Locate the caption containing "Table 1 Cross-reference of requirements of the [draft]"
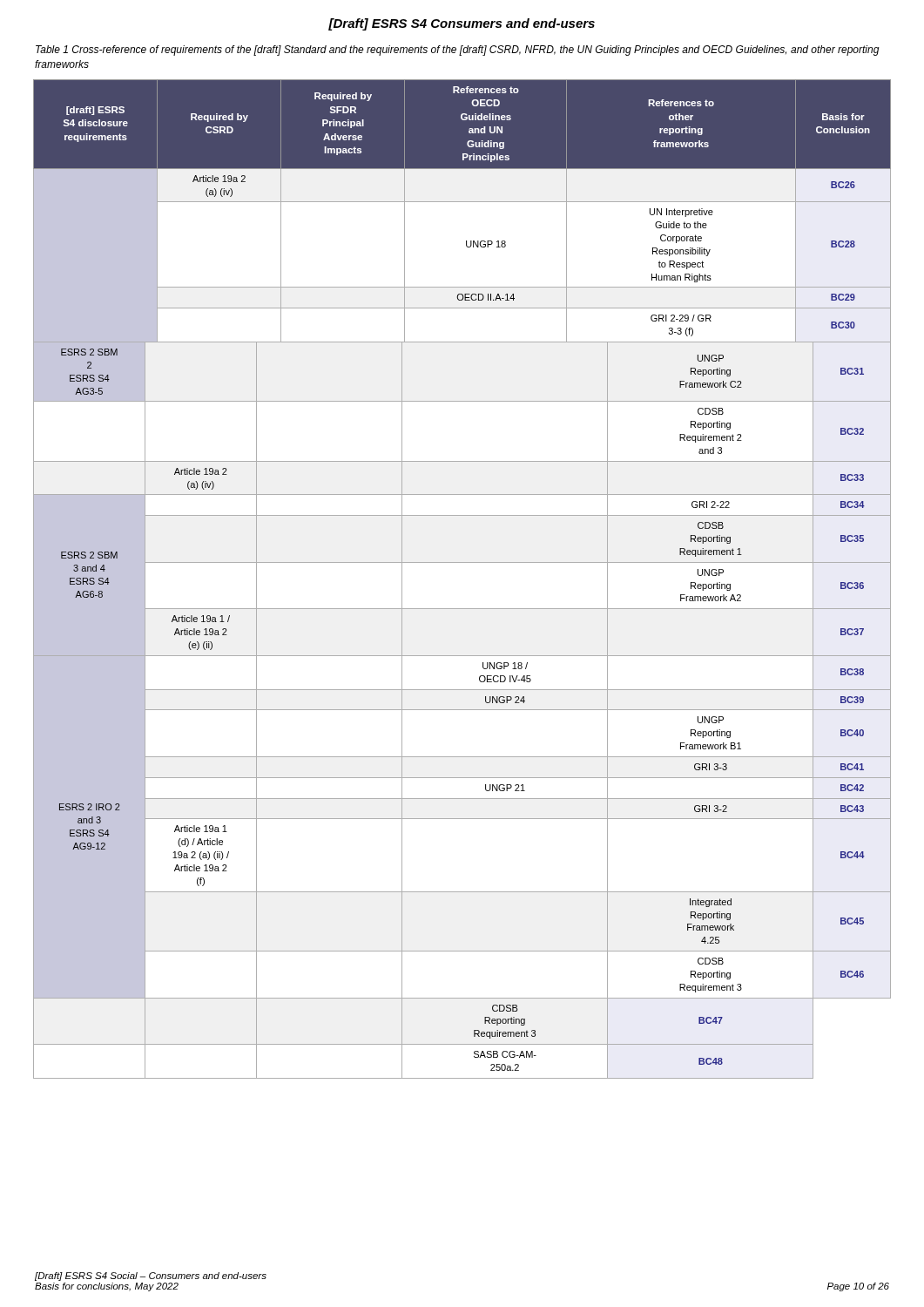Viewport: 924px width, 1307px height. pyautogui.click(x=457, y=57)
